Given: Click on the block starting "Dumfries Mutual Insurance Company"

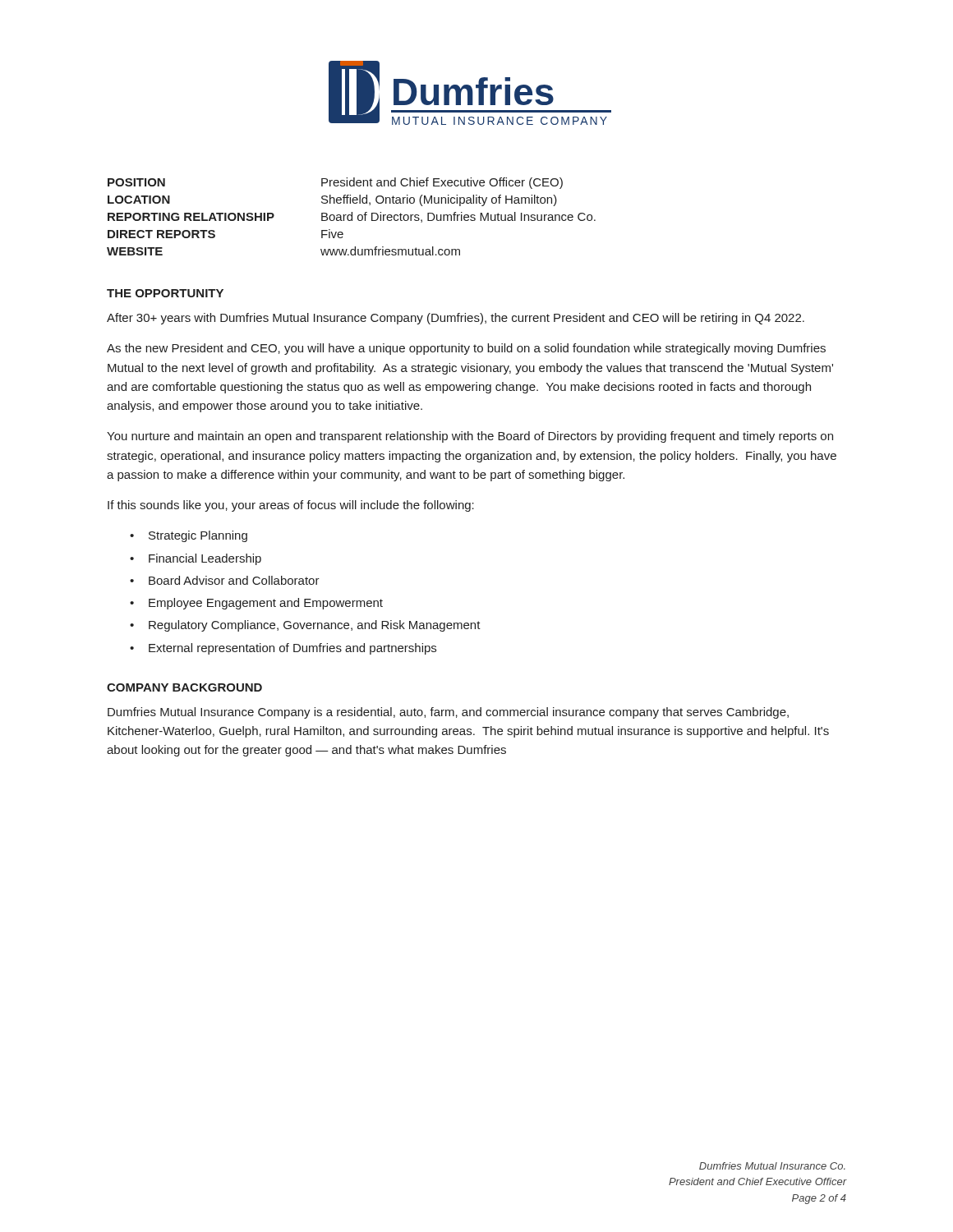Looking at the screenshot, I should (468, 731).
